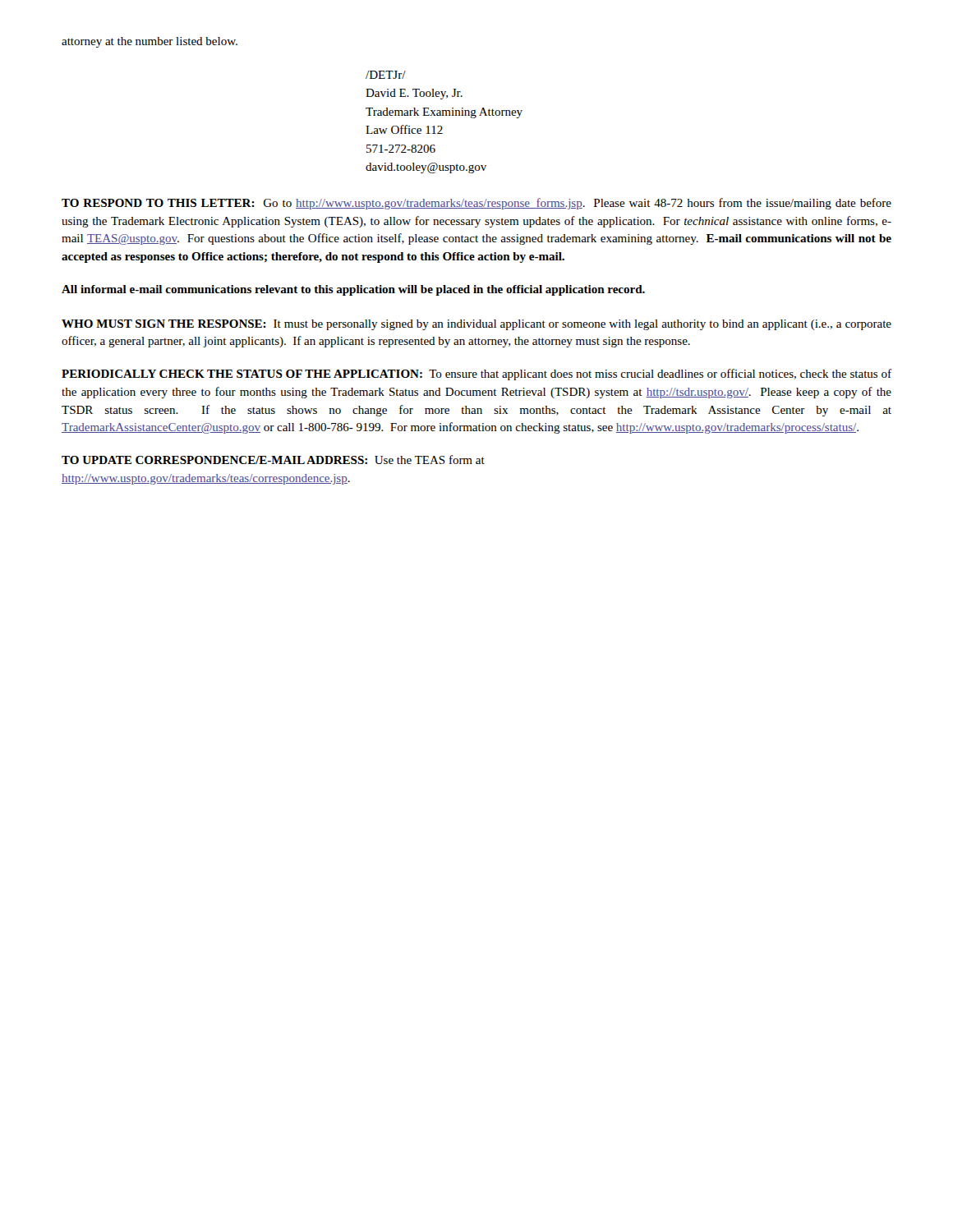
Task: Find the passage starting "TO UPDATE CORRESPONDENCE/E-MAIL ADDRESS: Use"
Action: pos(273,469)
